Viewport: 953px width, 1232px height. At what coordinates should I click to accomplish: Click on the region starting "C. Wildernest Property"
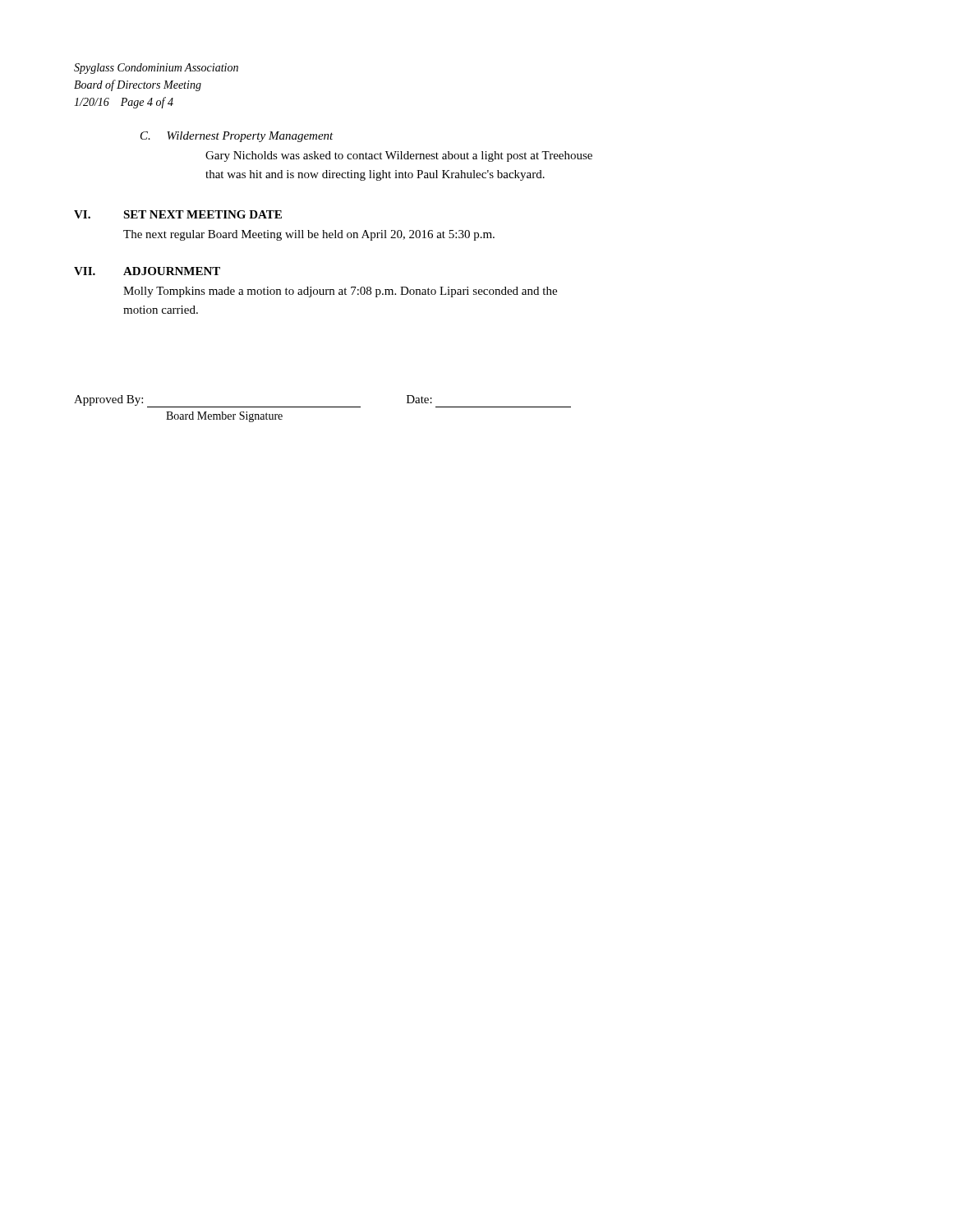pos(509,157)
